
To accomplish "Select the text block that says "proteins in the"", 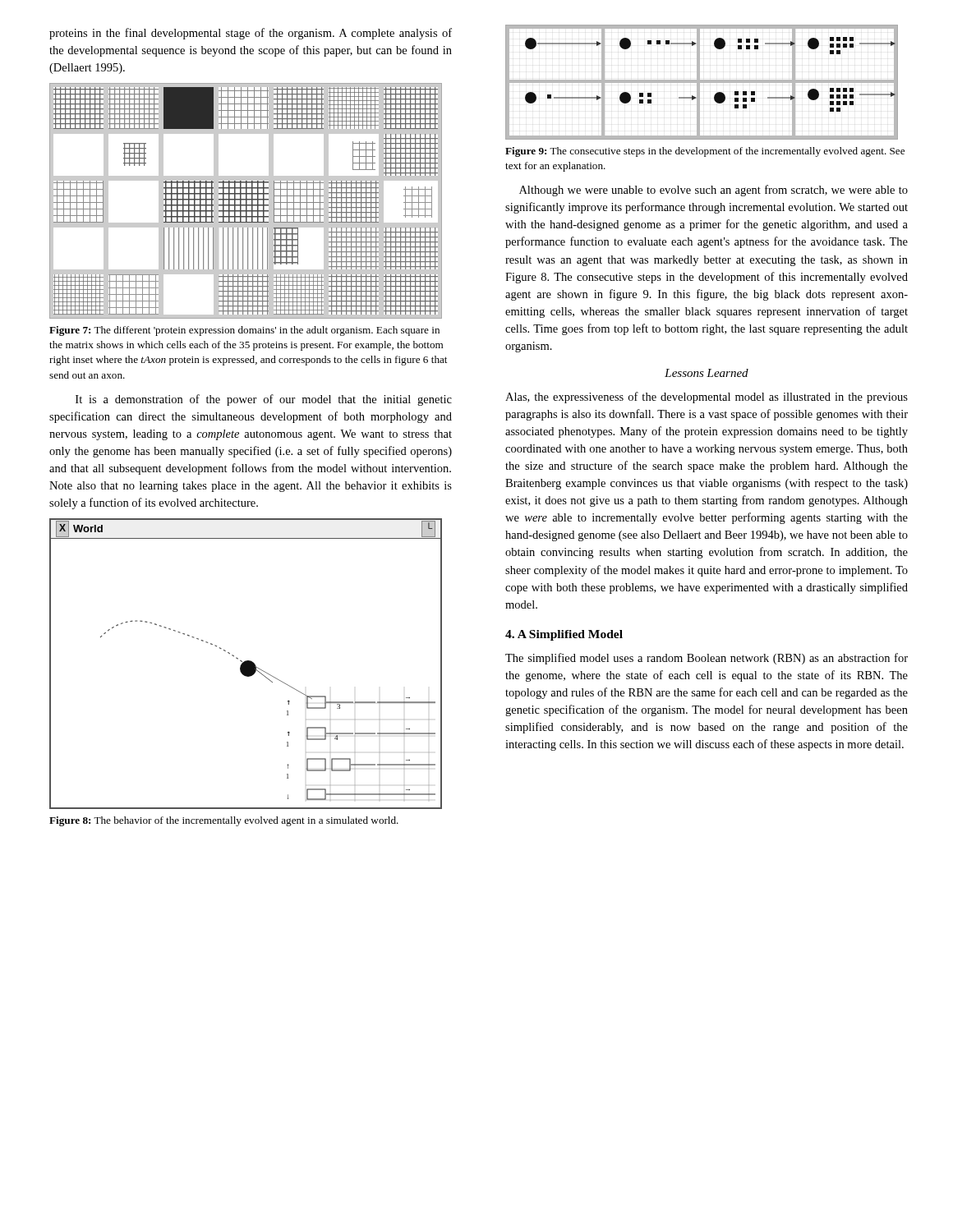I will [x=251, y=51].
